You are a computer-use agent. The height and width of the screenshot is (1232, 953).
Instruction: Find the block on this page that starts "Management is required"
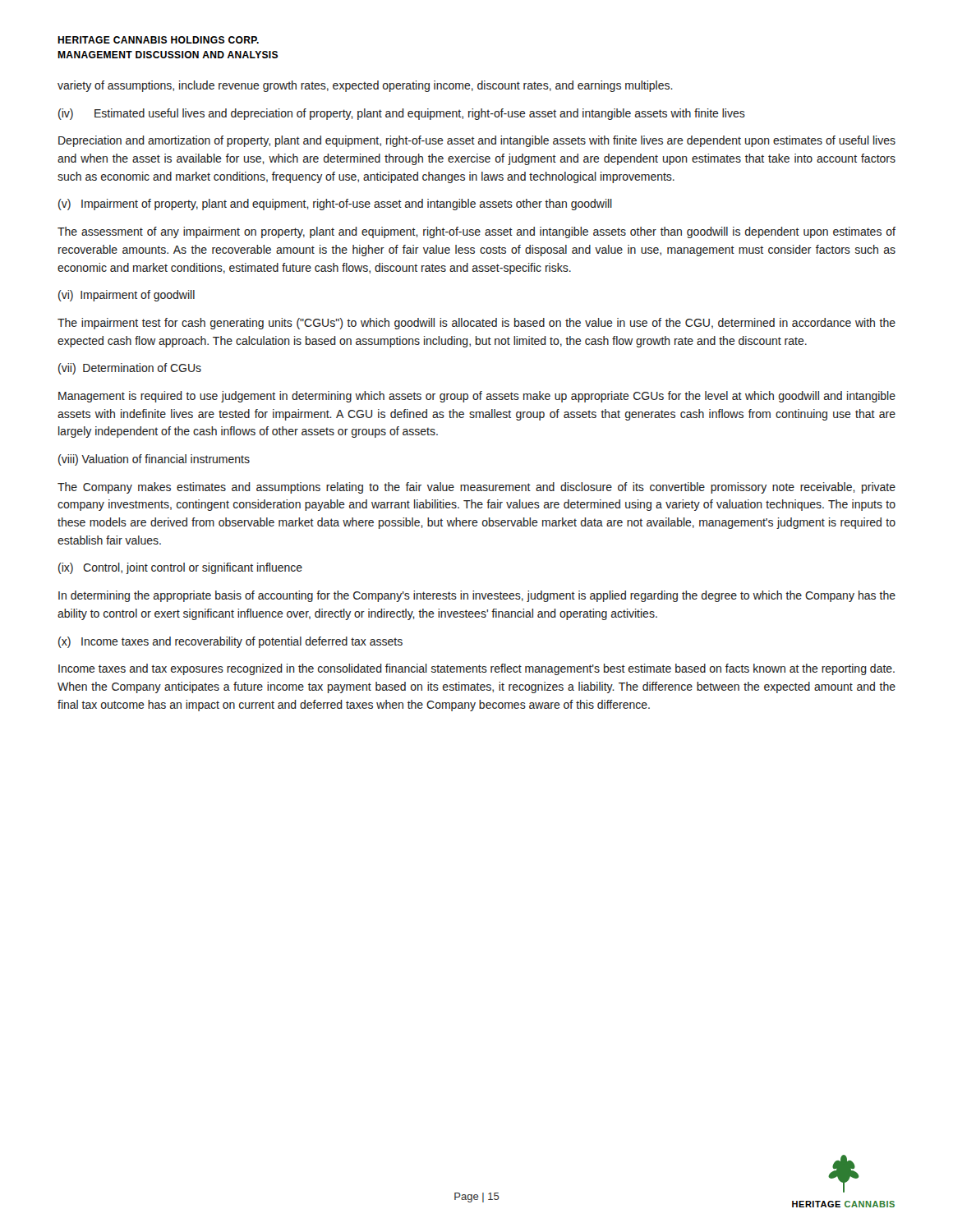click(476, 414)
